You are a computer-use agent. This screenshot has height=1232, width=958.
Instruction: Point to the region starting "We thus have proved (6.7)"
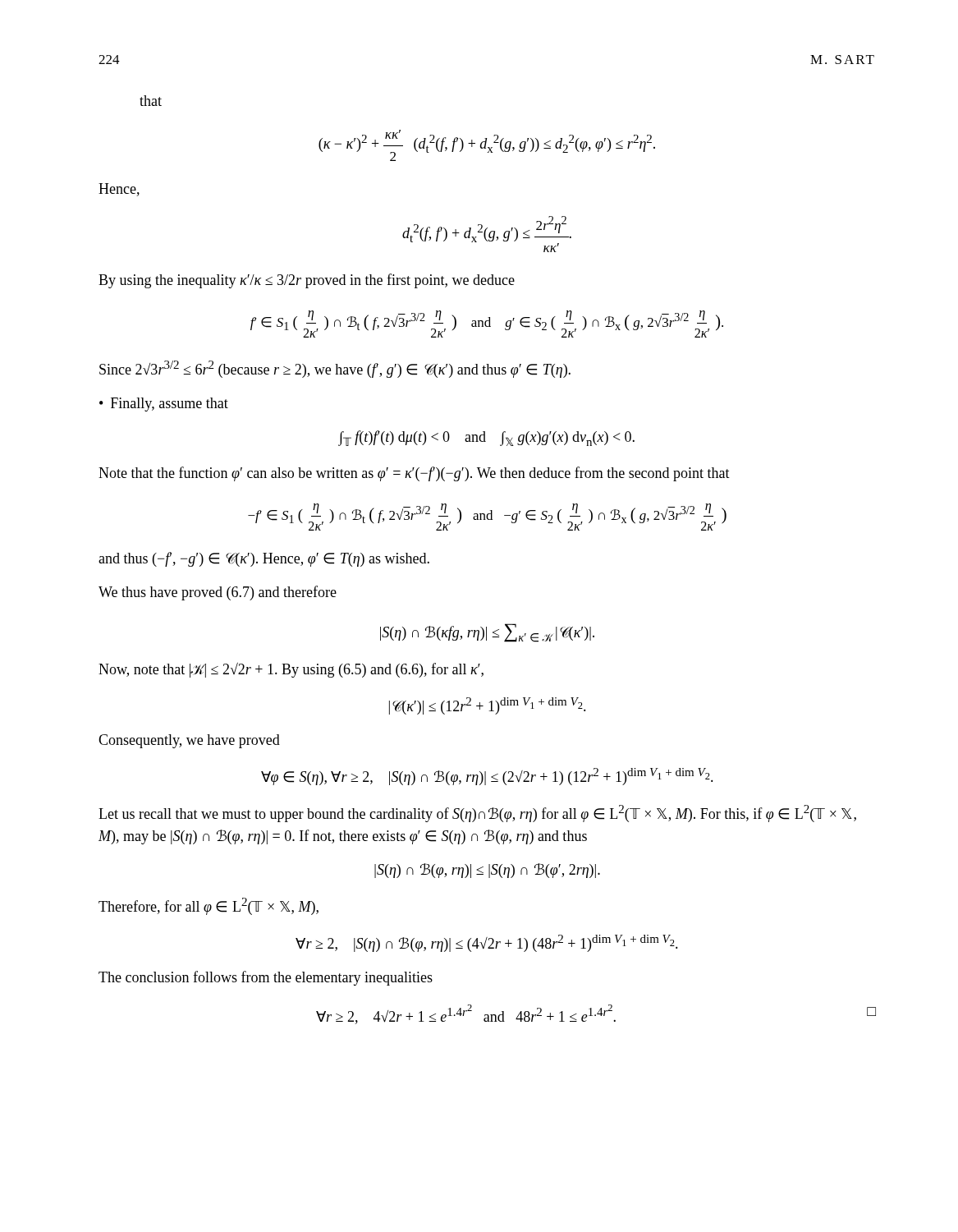click(x=218, y=593)
